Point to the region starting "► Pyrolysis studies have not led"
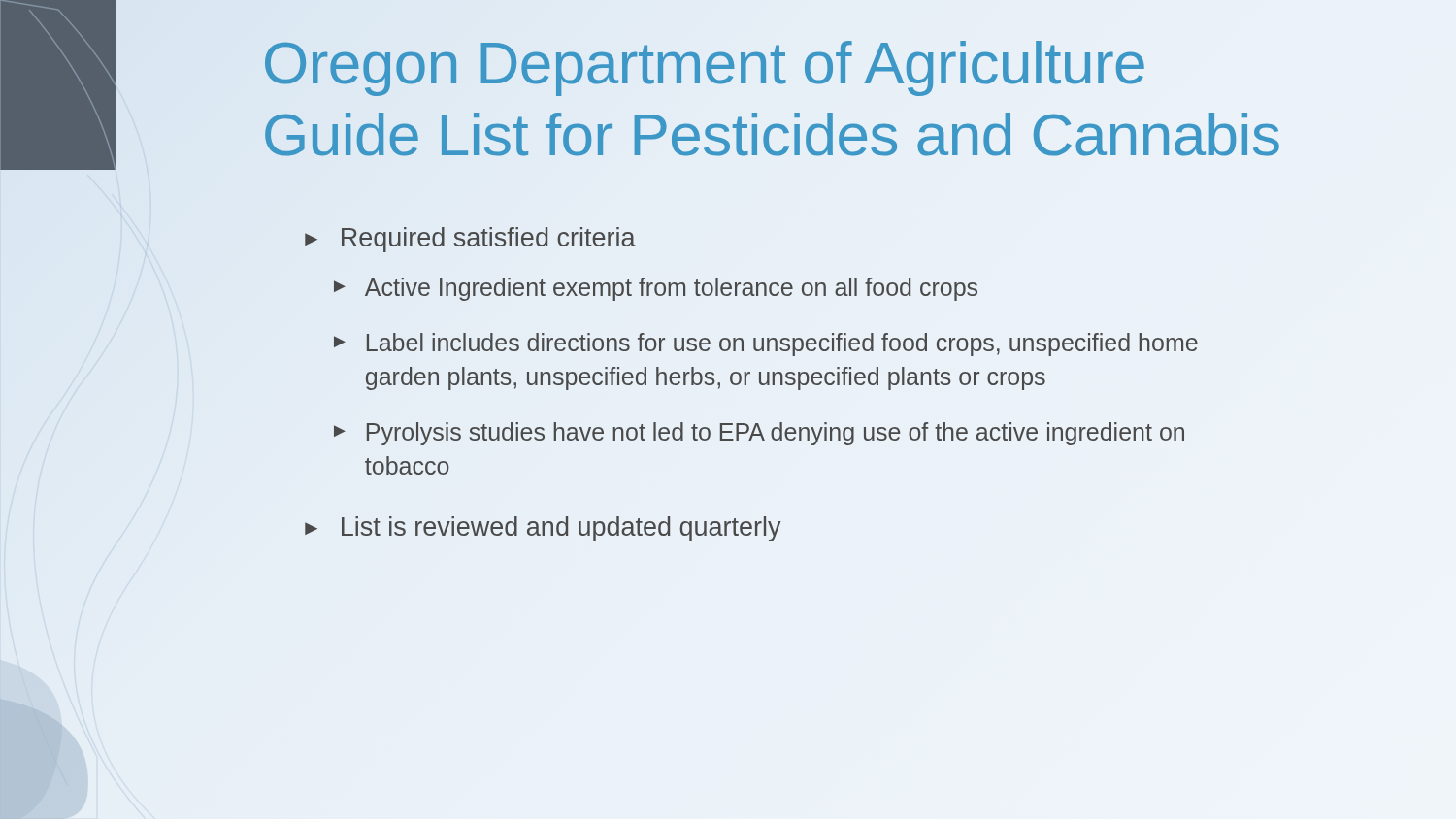Screen dimensions: 819x1456 (x=758, y=449)
